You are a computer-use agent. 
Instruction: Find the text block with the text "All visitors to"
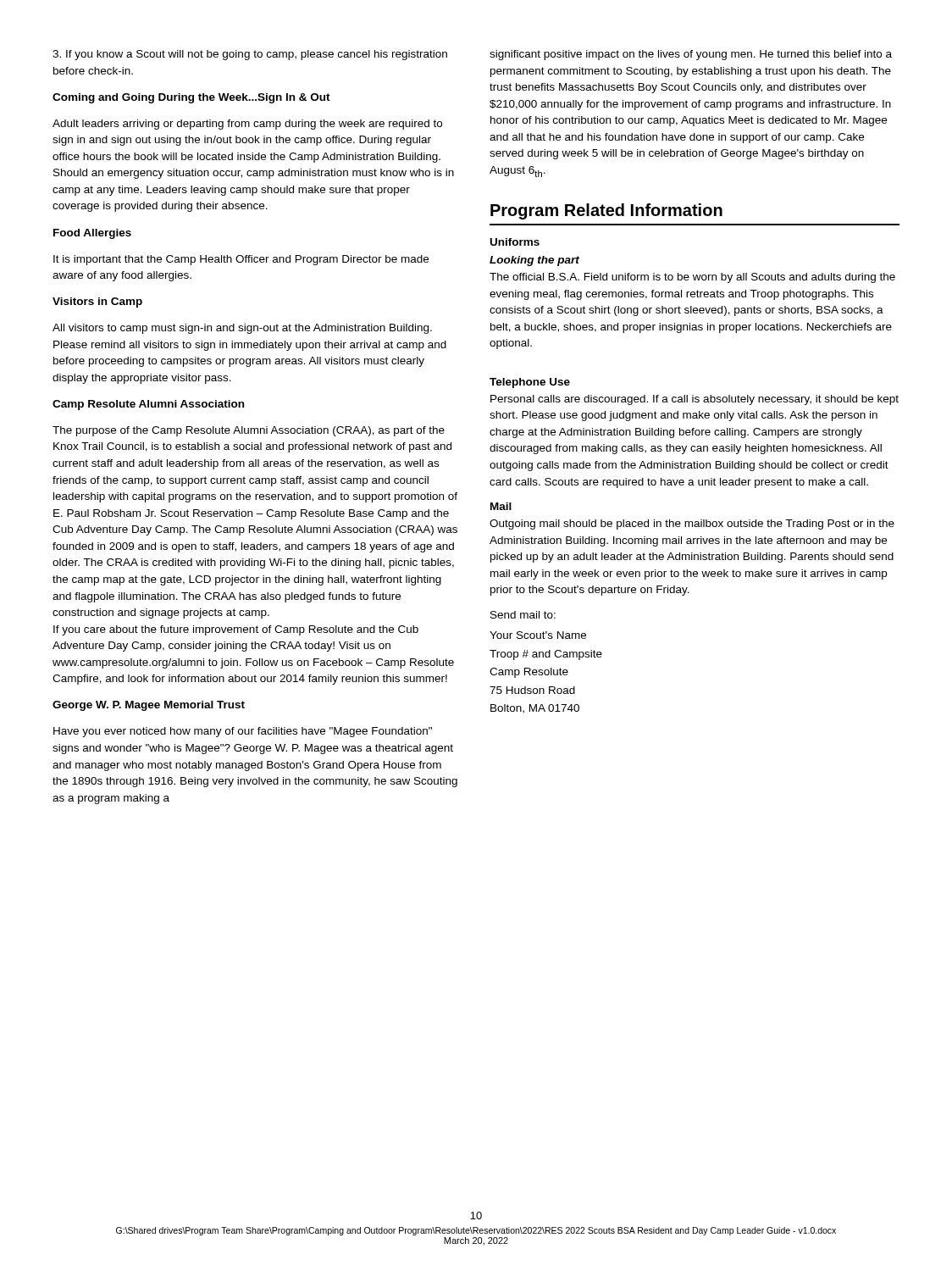pyautogui.click(x=256, y=353)
